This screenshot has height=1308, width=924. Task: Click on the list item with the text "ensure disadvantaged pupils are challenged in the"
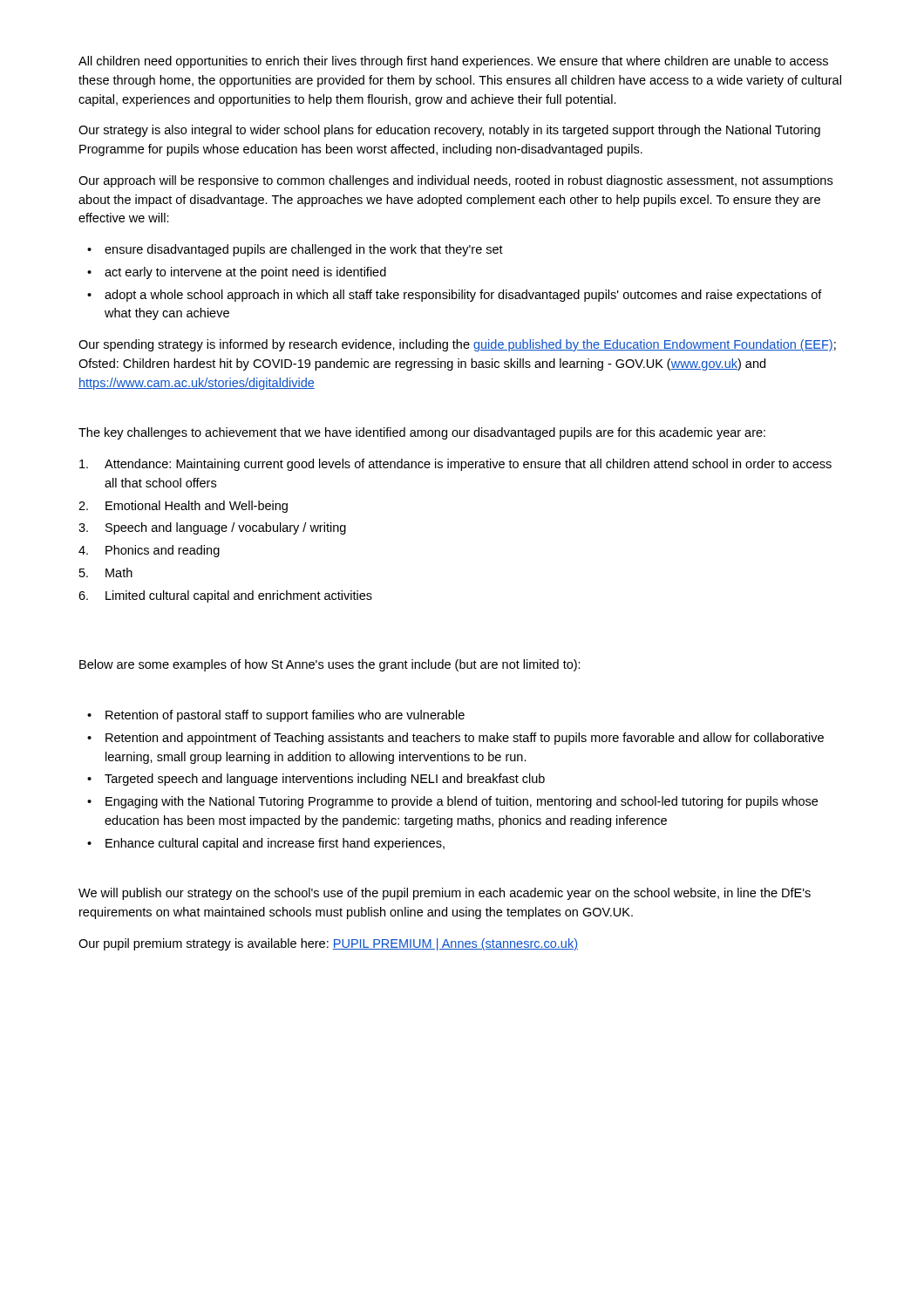click(x=304, y=249)
